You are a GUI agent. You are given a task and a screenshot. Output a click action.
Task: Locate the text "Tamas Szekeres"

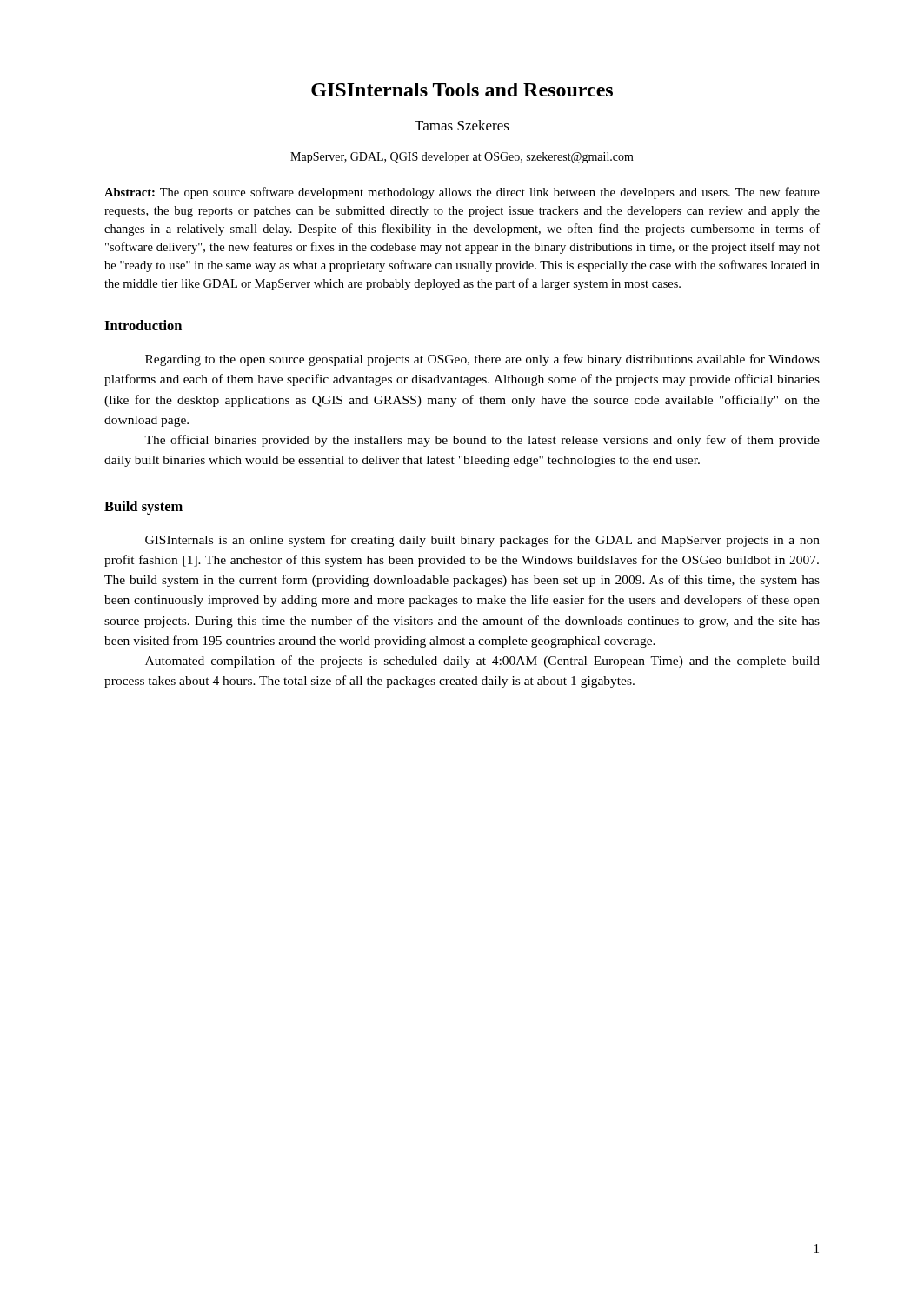click(x=462, y=126)
